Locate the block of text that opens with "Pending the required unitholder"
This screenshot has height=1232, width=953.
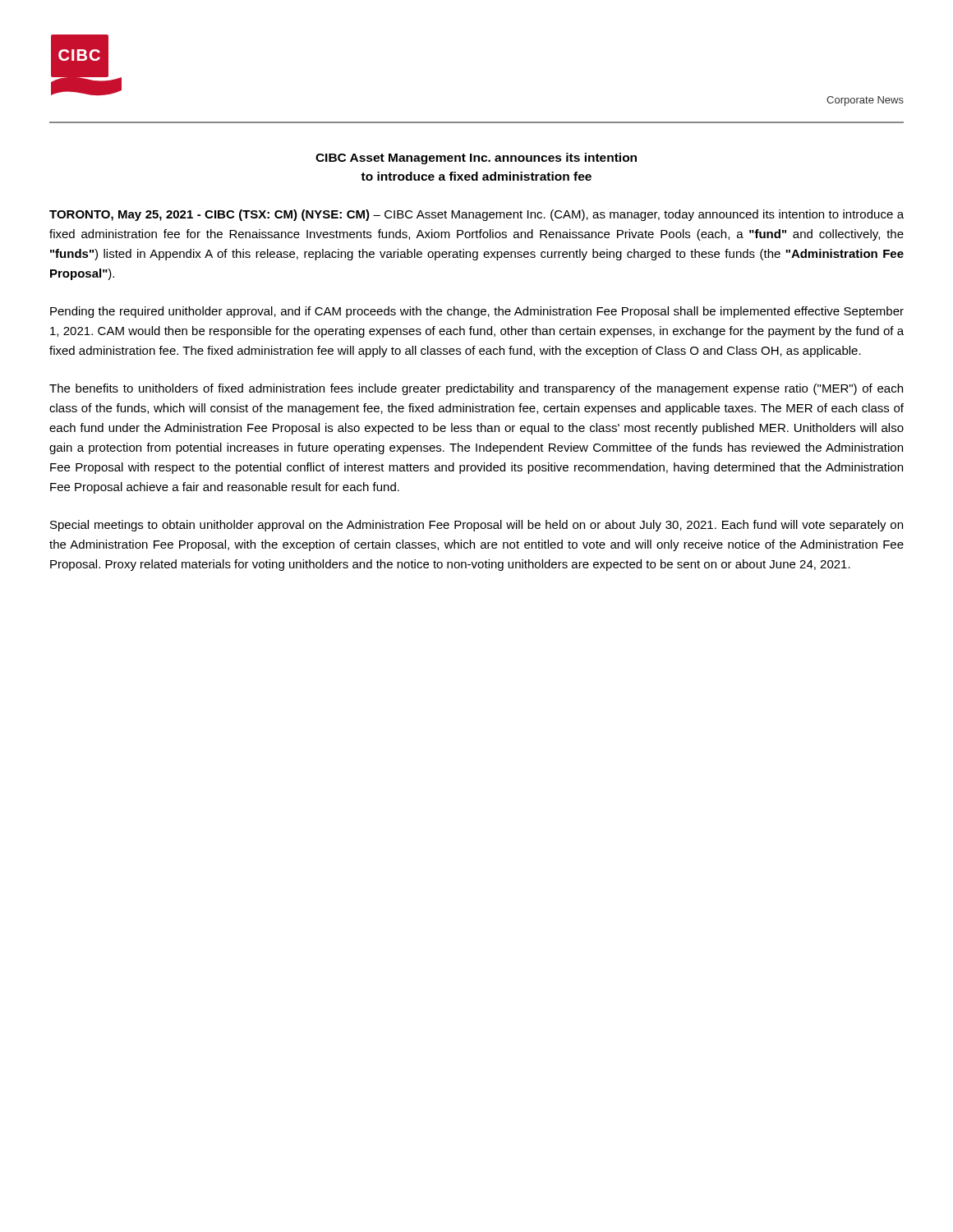(x=476, y=330)
